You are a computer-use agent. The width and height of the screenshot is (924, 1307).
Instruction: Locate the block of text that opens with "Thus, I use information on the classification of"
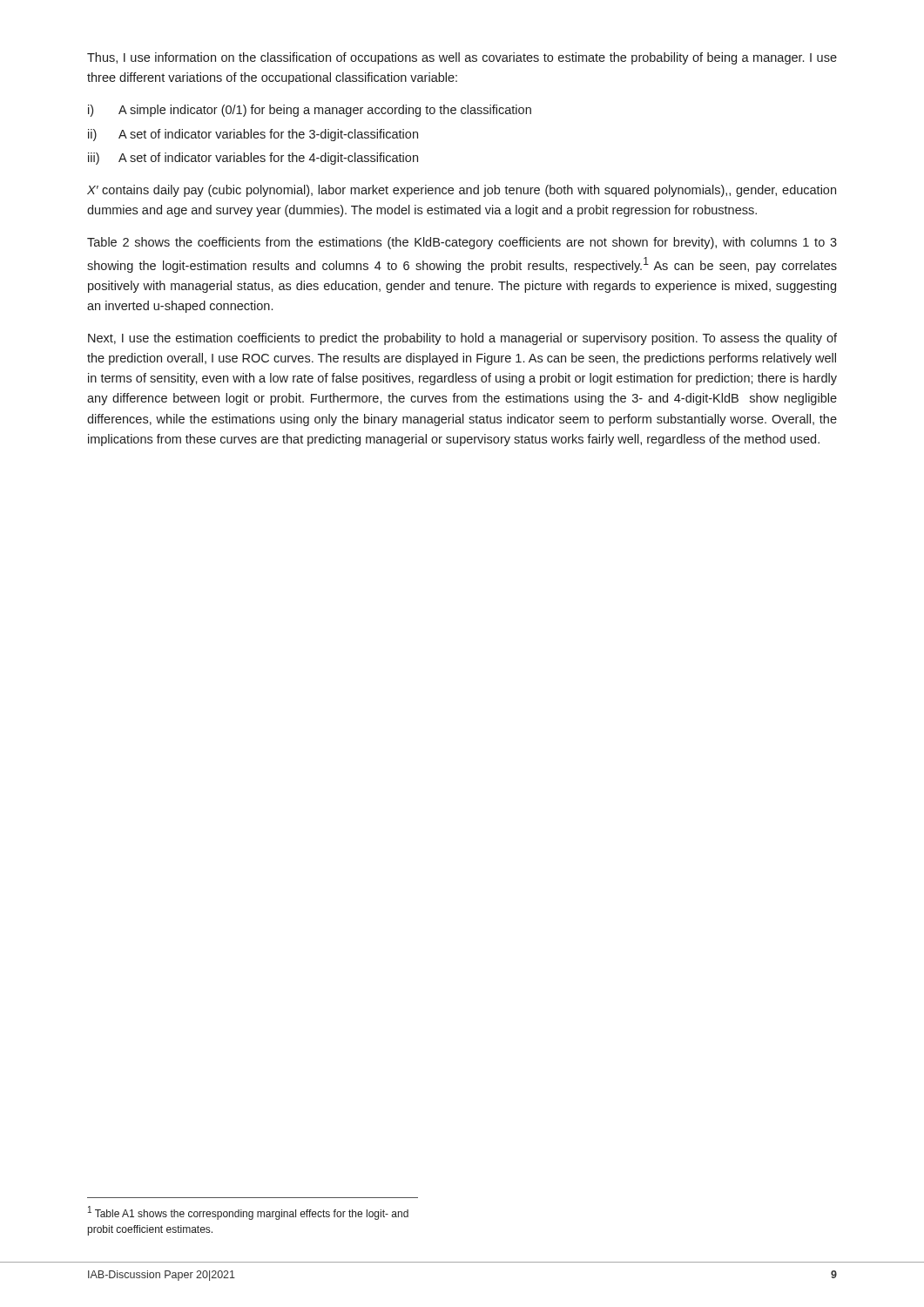point(462,68)
